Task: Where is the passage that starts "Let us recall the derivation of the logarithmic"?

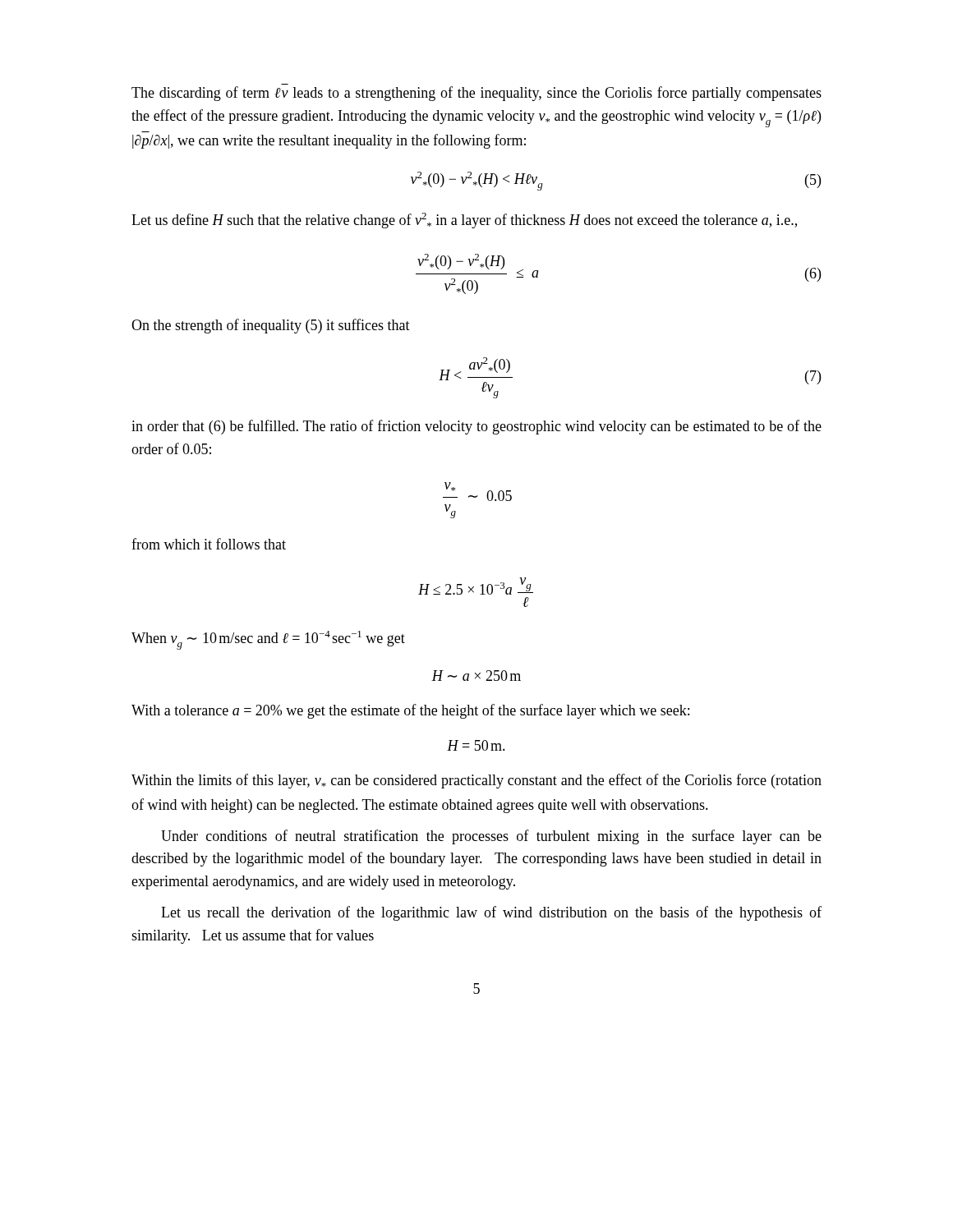Action: (476, 924)
